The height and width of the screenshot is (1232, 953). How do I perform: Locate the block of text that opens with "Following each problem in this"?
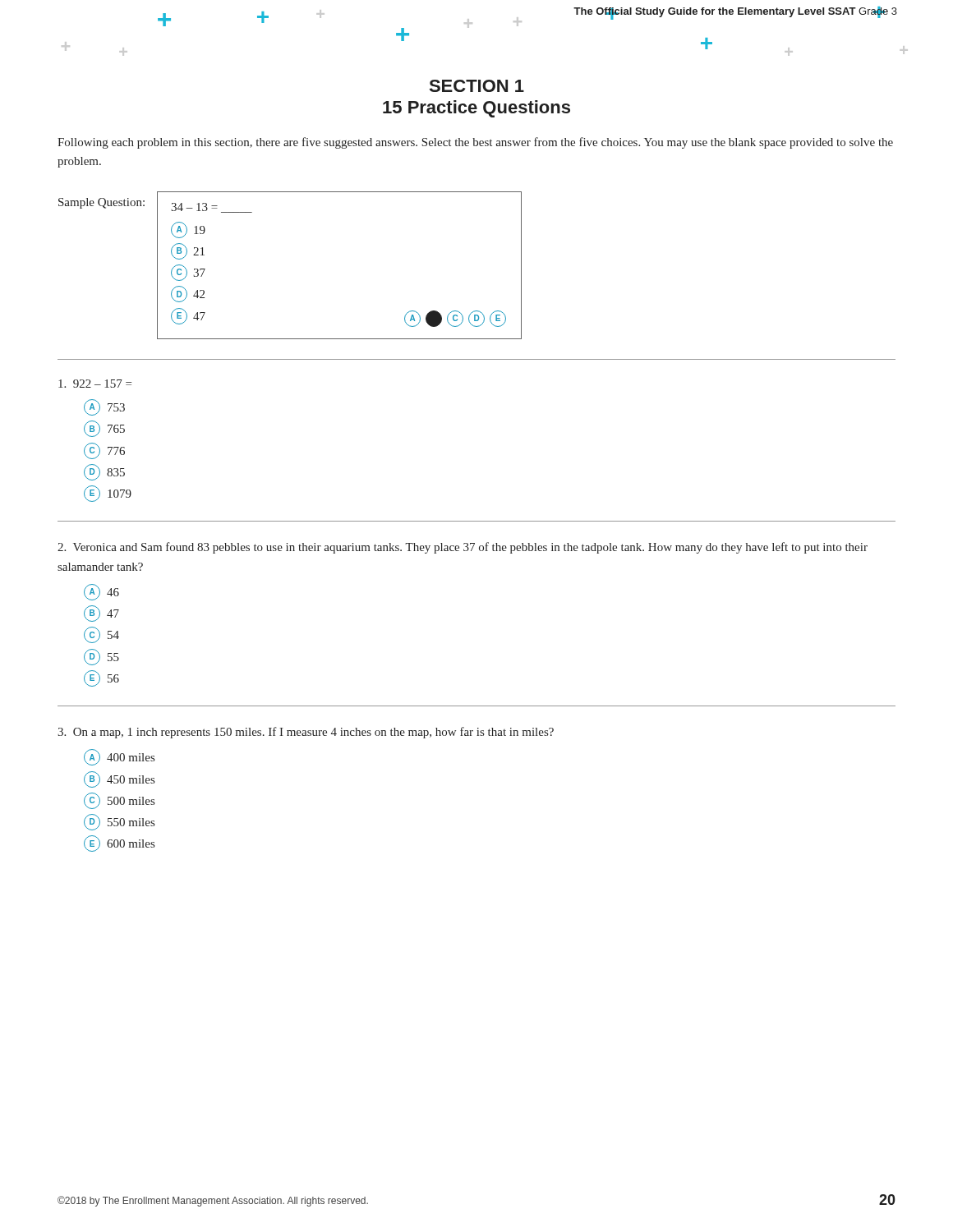pos(475,152)
